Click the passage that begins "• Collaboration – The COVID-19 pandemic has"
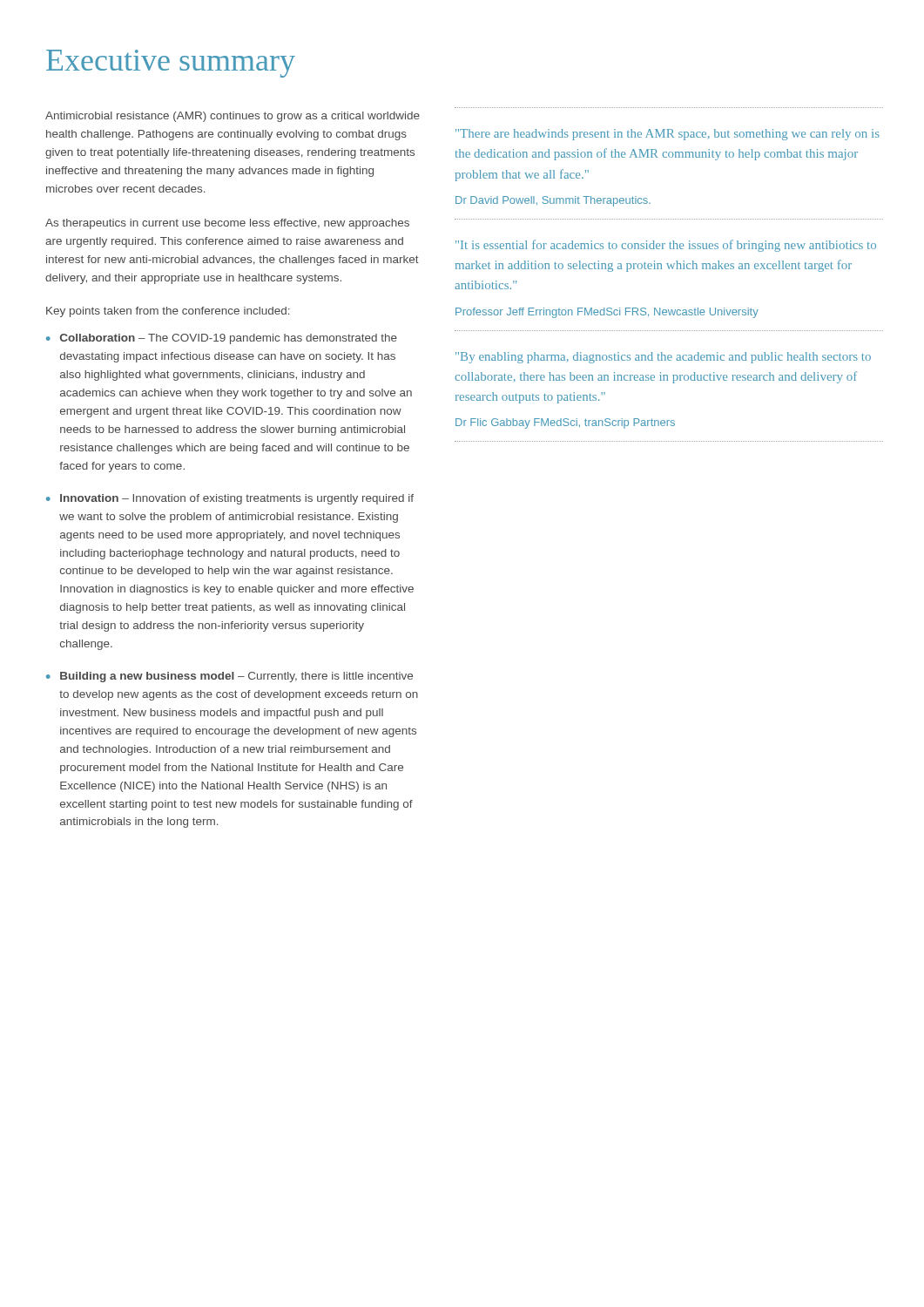 click(233, 403)
